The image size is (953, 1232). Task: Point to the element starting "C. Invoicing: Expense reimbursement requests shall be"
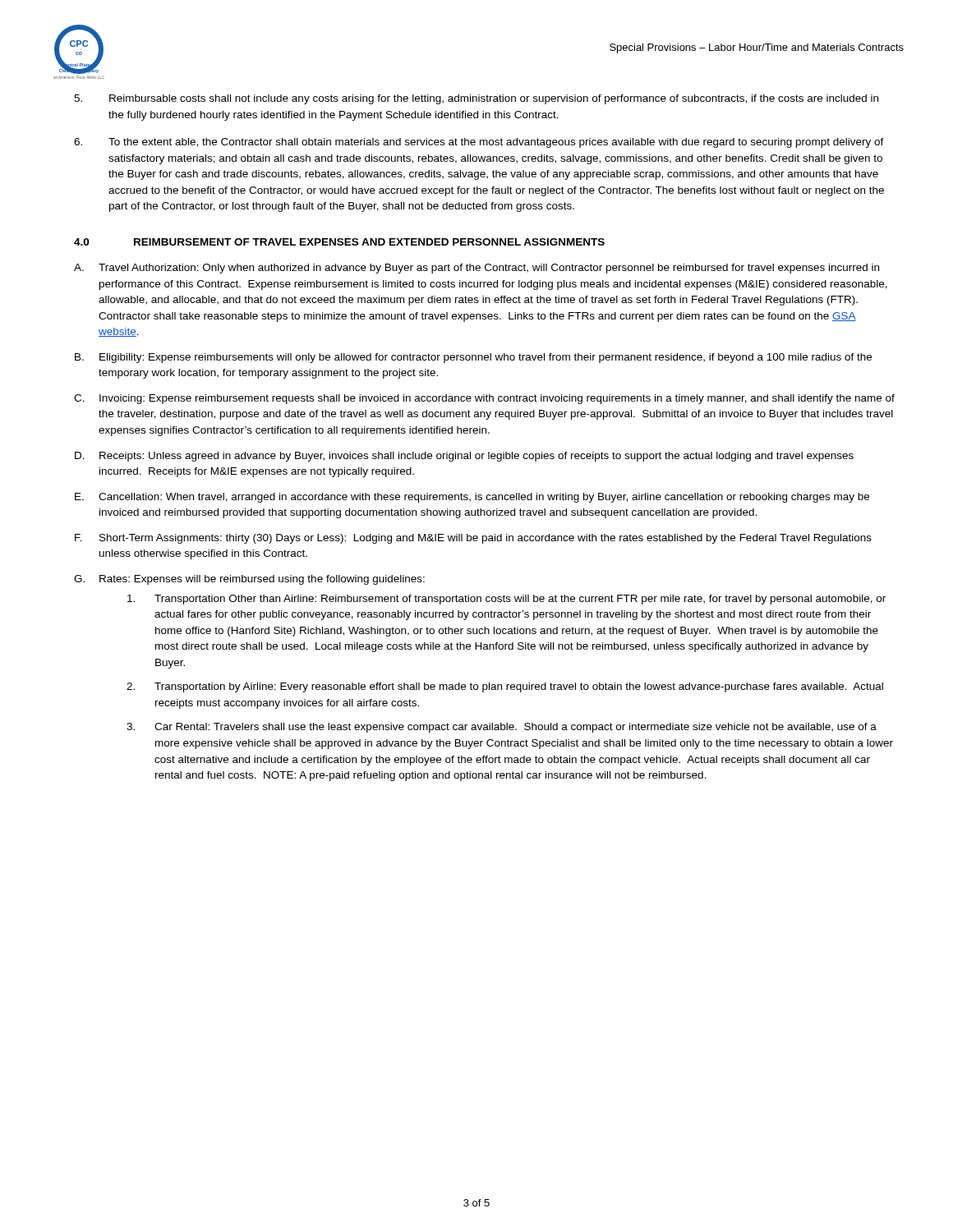(485, 414)
